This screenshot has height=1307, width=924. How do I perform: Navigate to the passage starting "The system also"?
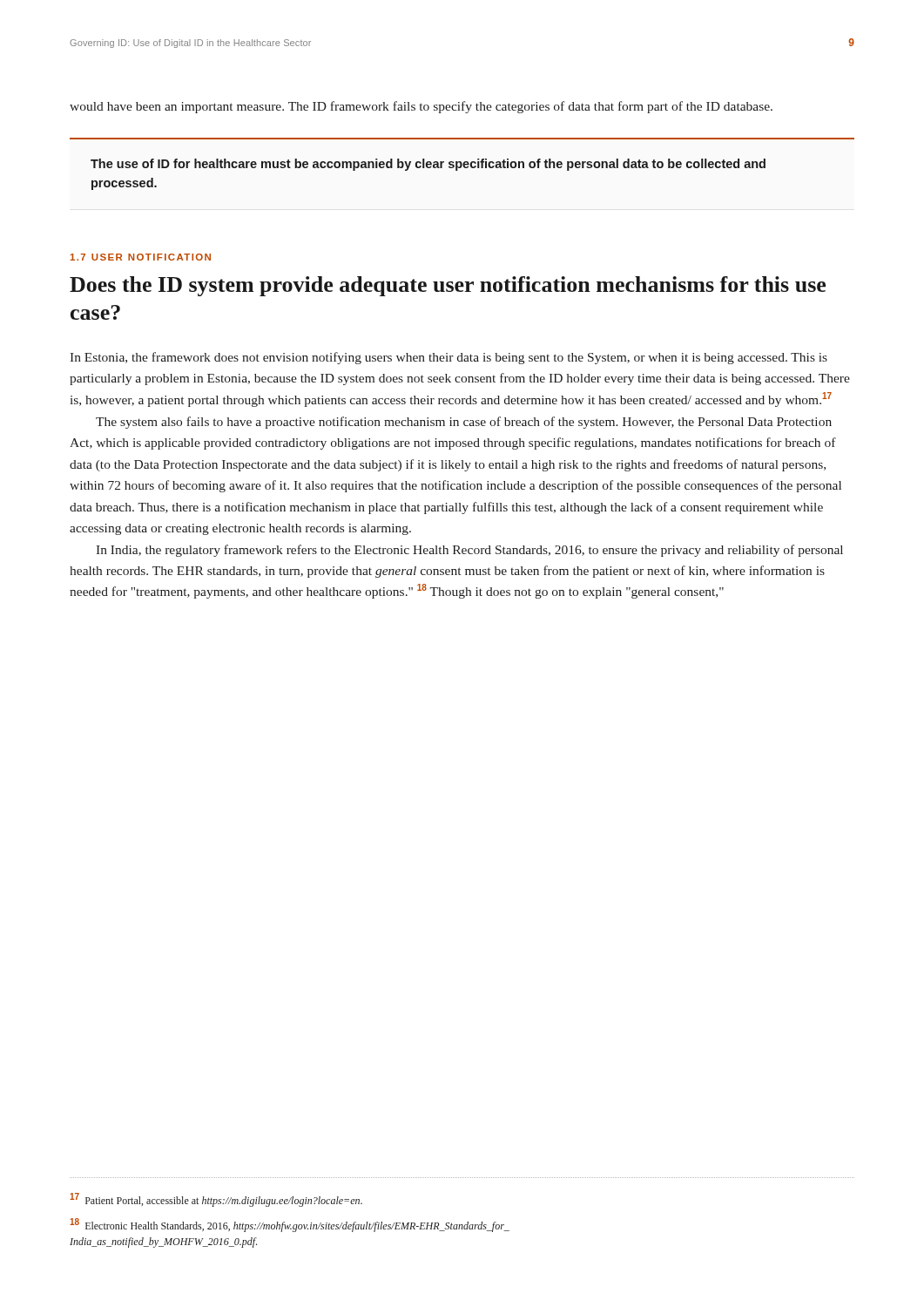[456, 474]
